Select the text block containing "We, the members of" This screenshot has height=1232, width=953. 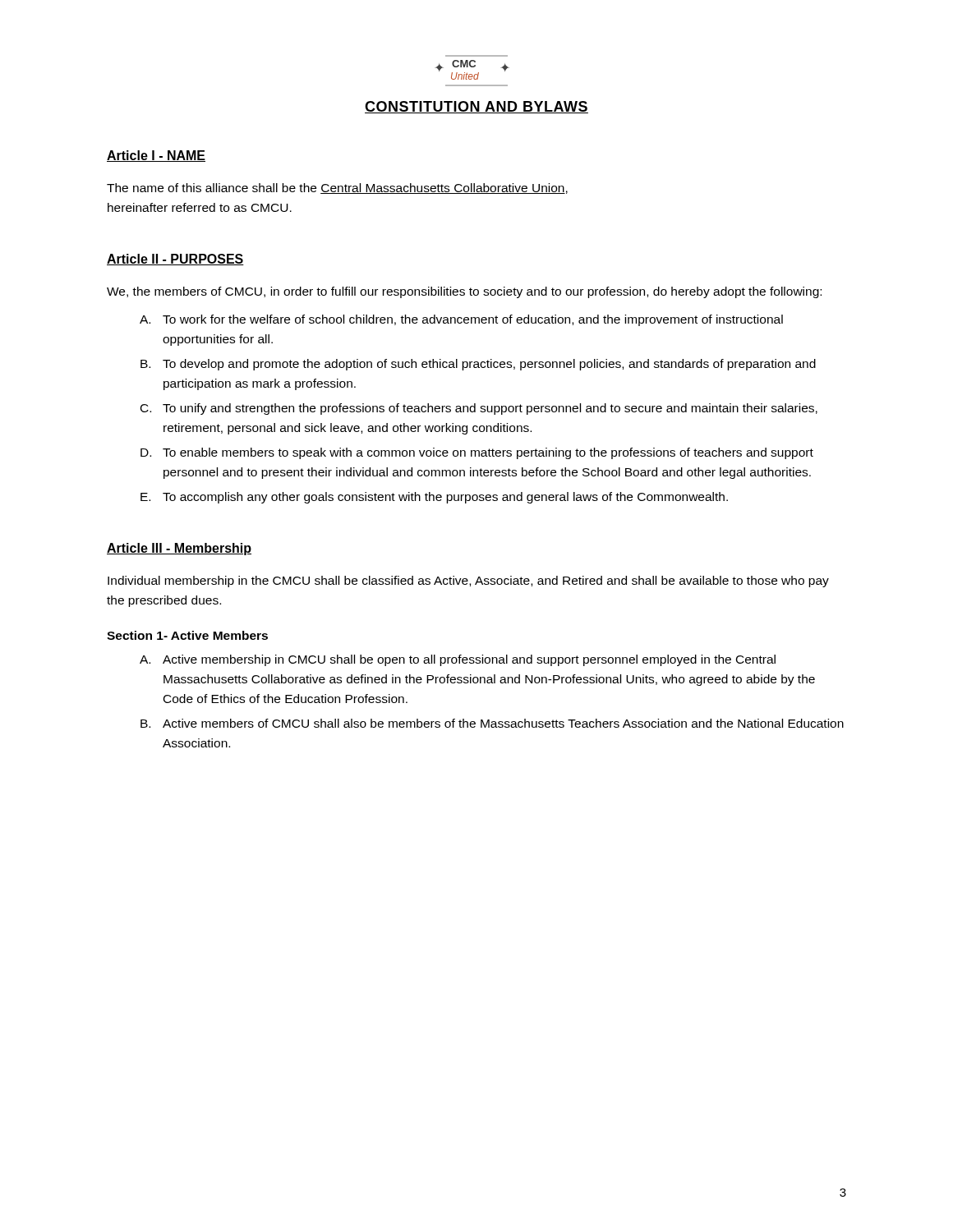tap(465, 291)
